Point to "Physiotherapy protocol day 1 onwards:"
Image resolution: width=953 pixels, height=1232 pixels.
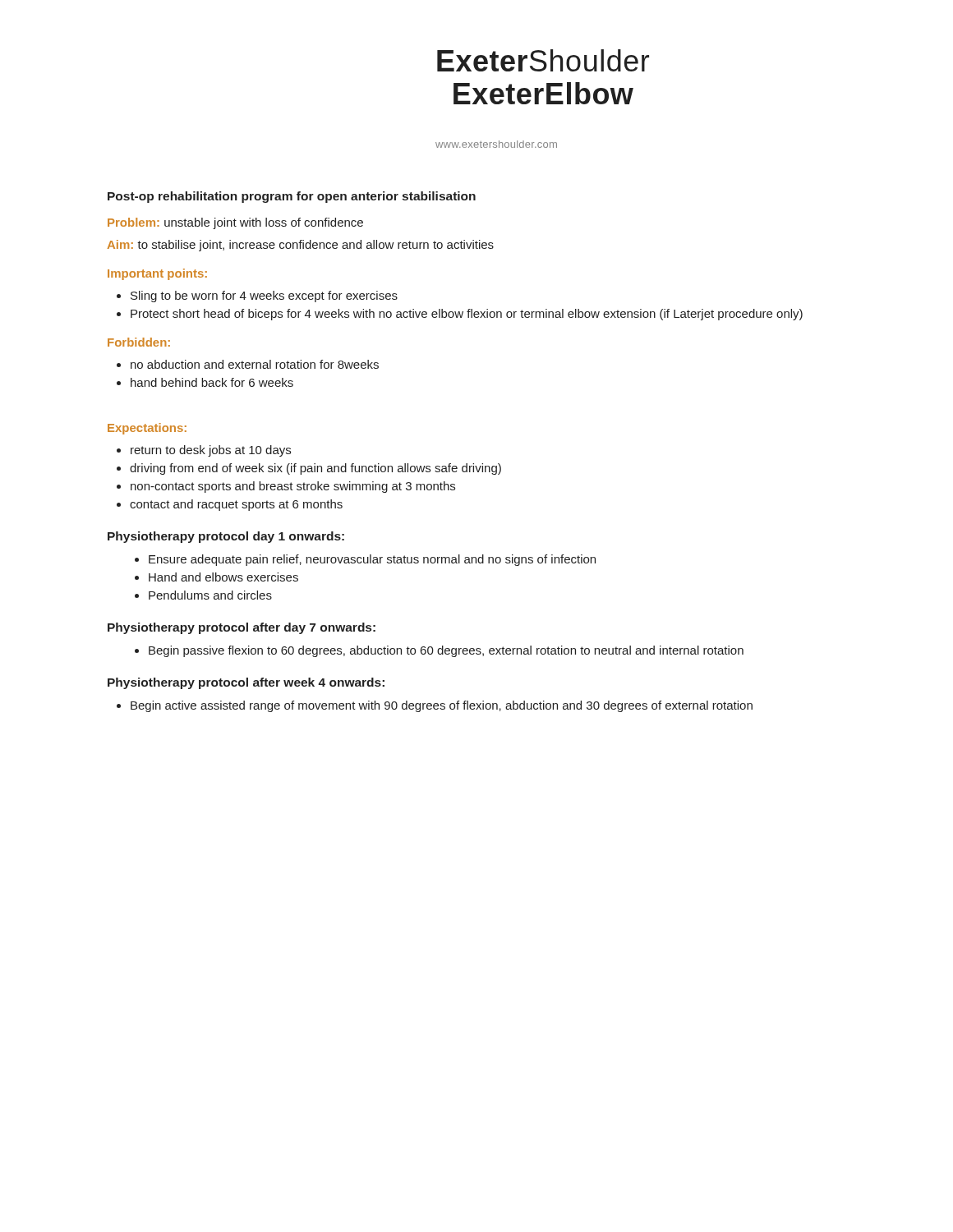[x=226, y=536]
